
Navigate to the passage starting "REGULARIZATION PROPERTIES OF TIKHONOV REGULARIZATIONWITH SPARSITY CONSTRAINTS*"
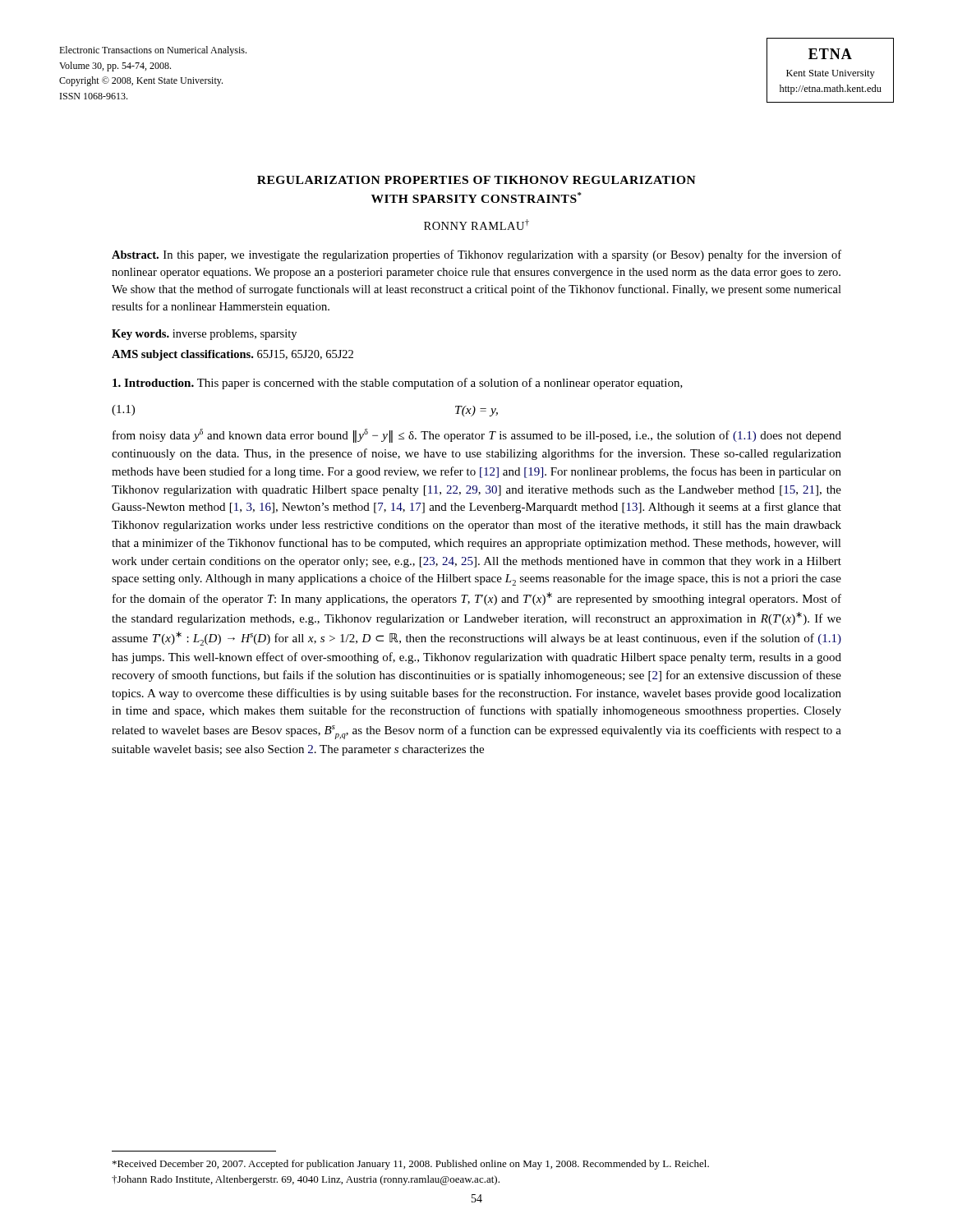(476, 190)
